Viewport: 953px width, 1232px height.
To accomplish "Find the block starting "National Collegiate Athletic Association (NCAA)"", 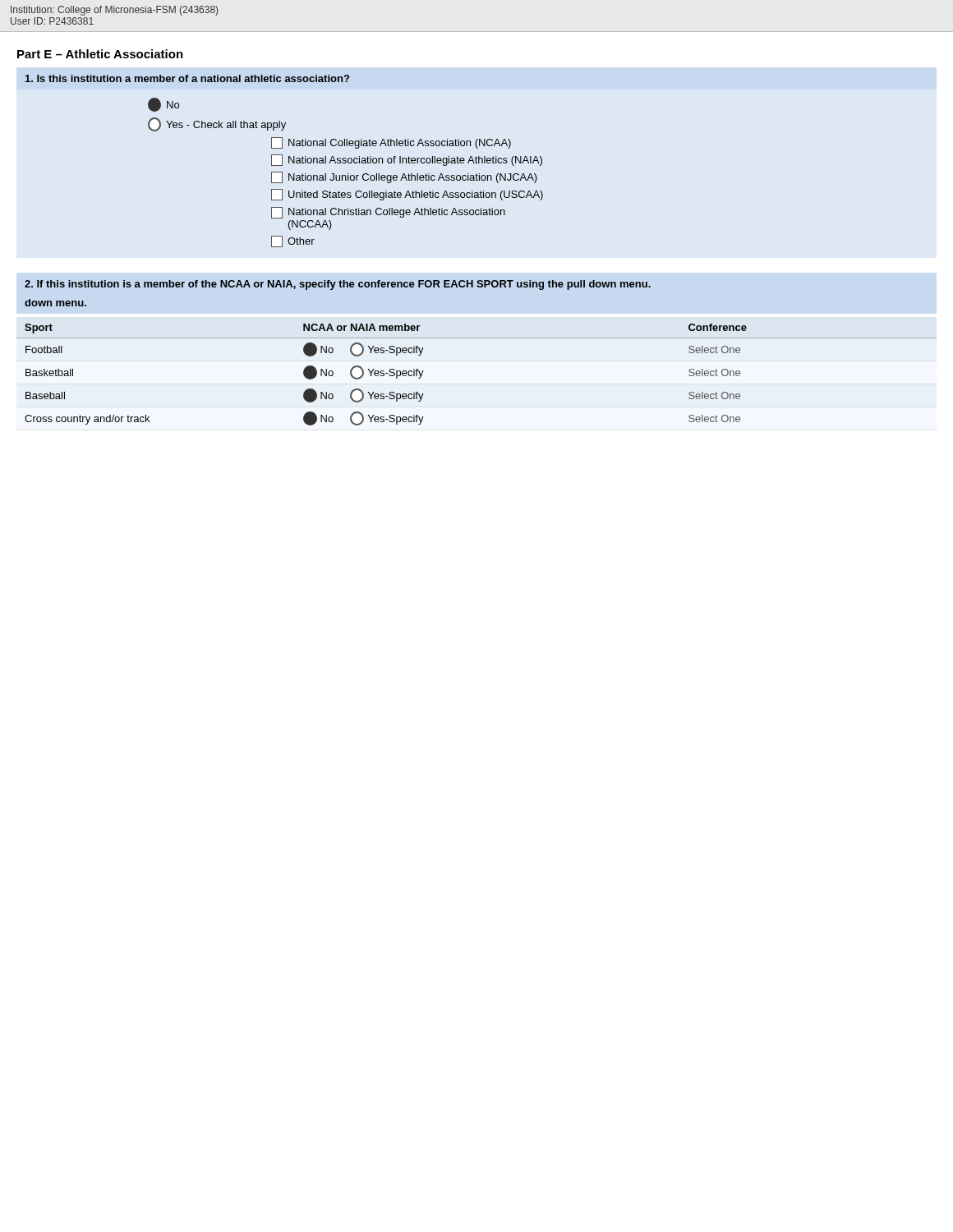I will click(x=391, y=143).
